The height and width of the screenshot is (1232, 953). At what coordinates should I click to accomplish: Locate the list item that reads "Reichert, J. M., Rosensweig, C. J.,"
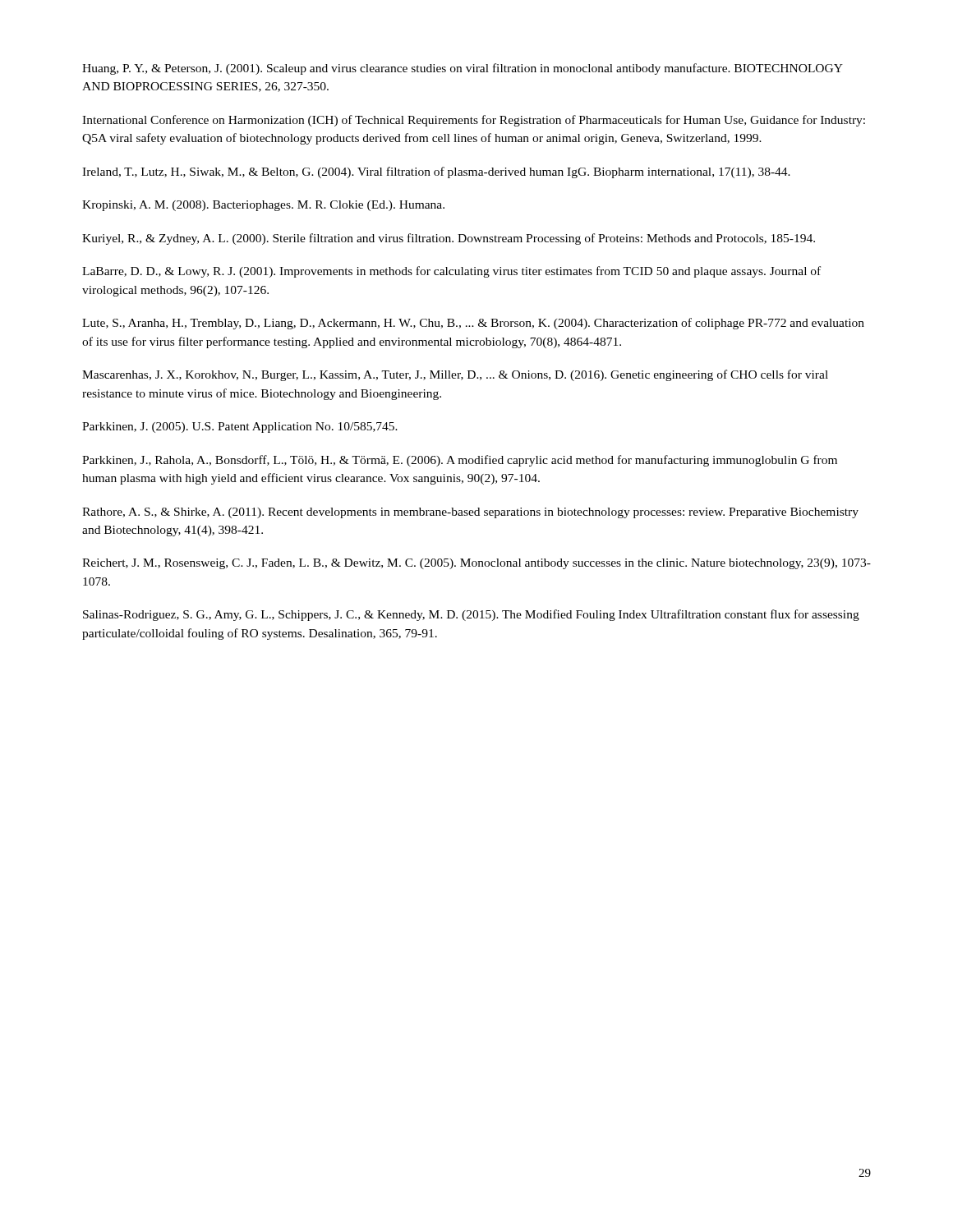coord(476,572)
